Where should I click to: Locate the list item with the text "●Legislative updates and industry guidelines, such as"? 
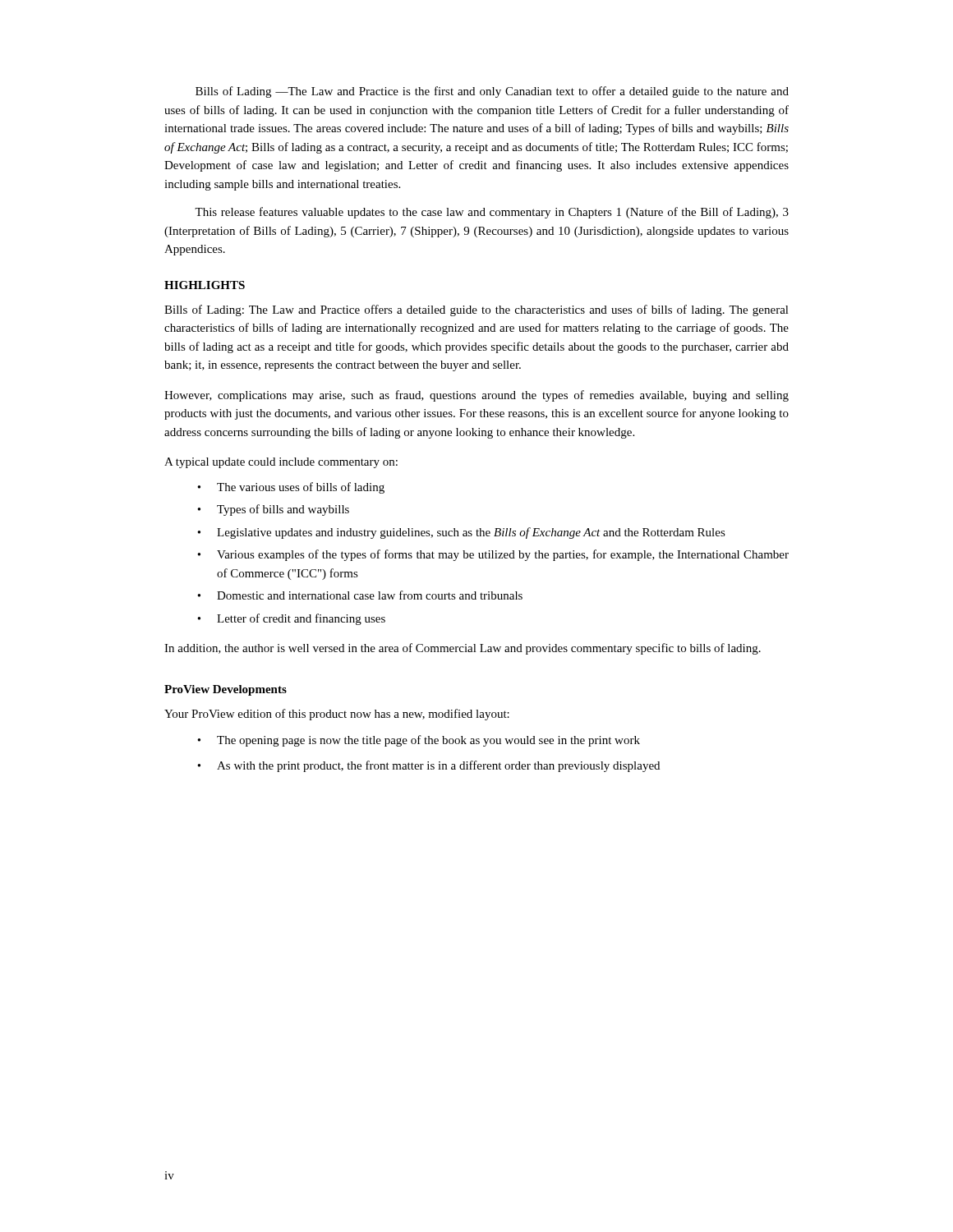coord(461,532)
